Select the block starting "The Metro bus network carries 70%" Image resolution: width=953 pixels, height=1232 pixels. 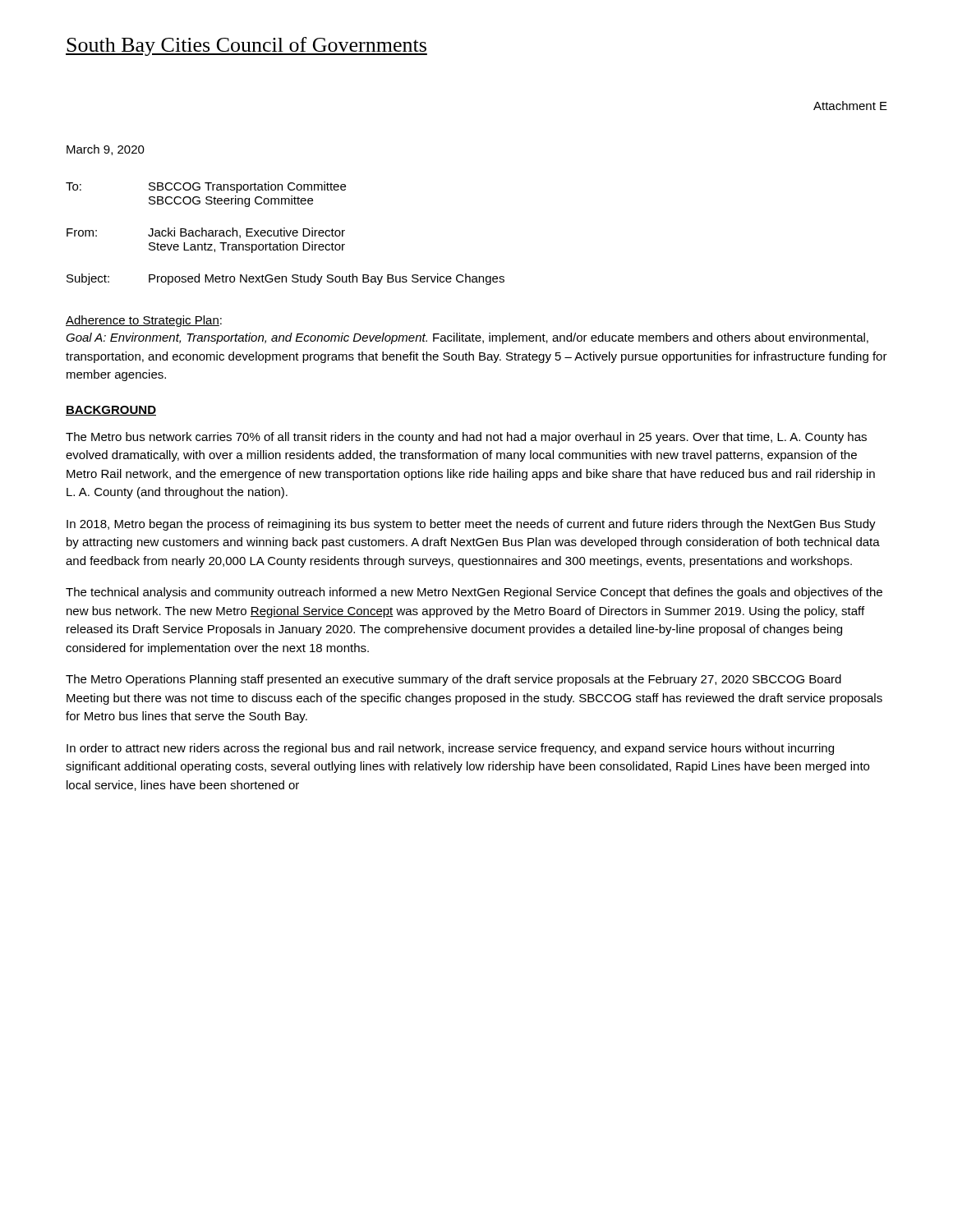tap(471, 464)
